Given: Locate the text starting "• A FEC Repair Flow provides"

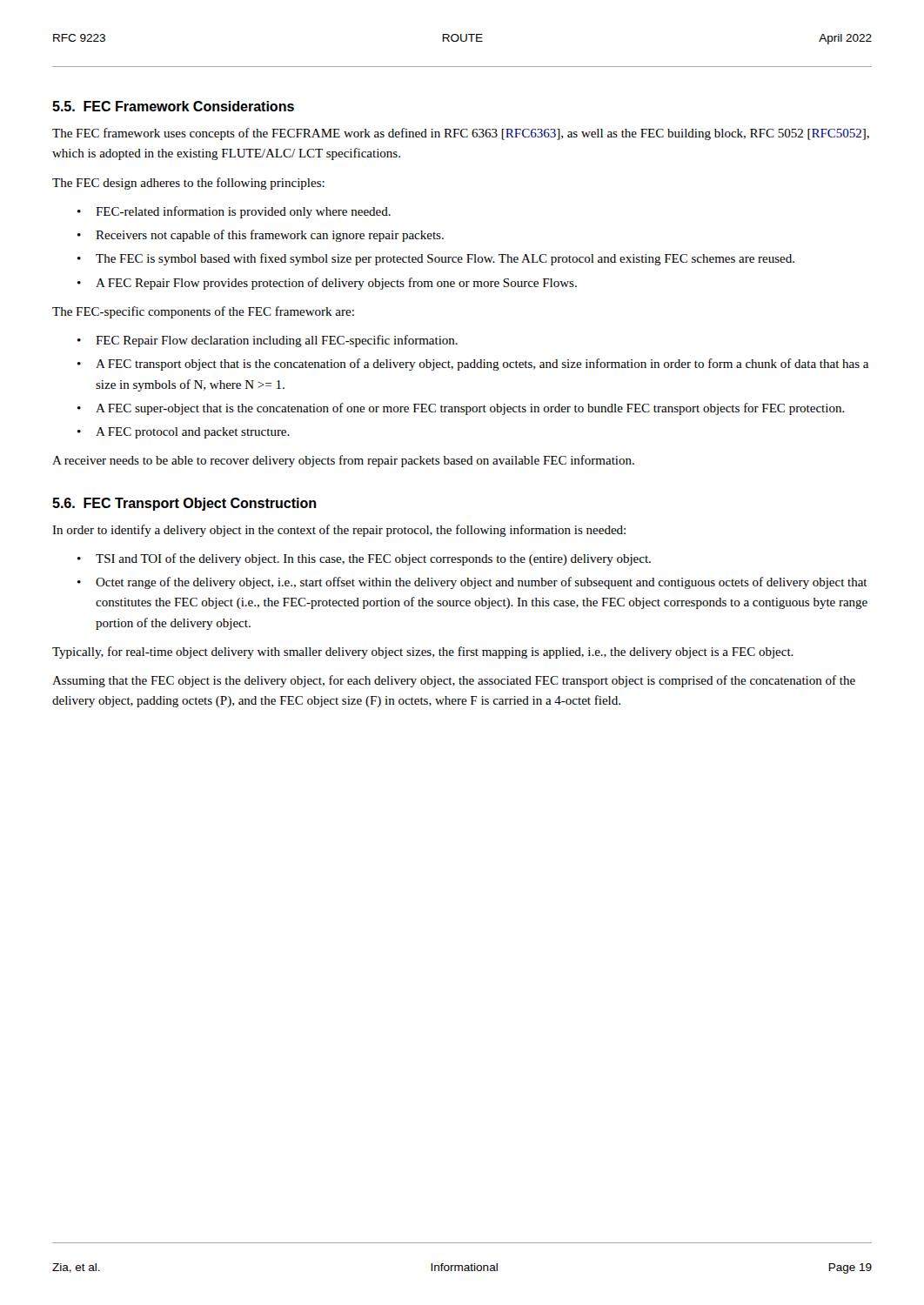Looking at the screenshot, I should (x=474, y=283).
